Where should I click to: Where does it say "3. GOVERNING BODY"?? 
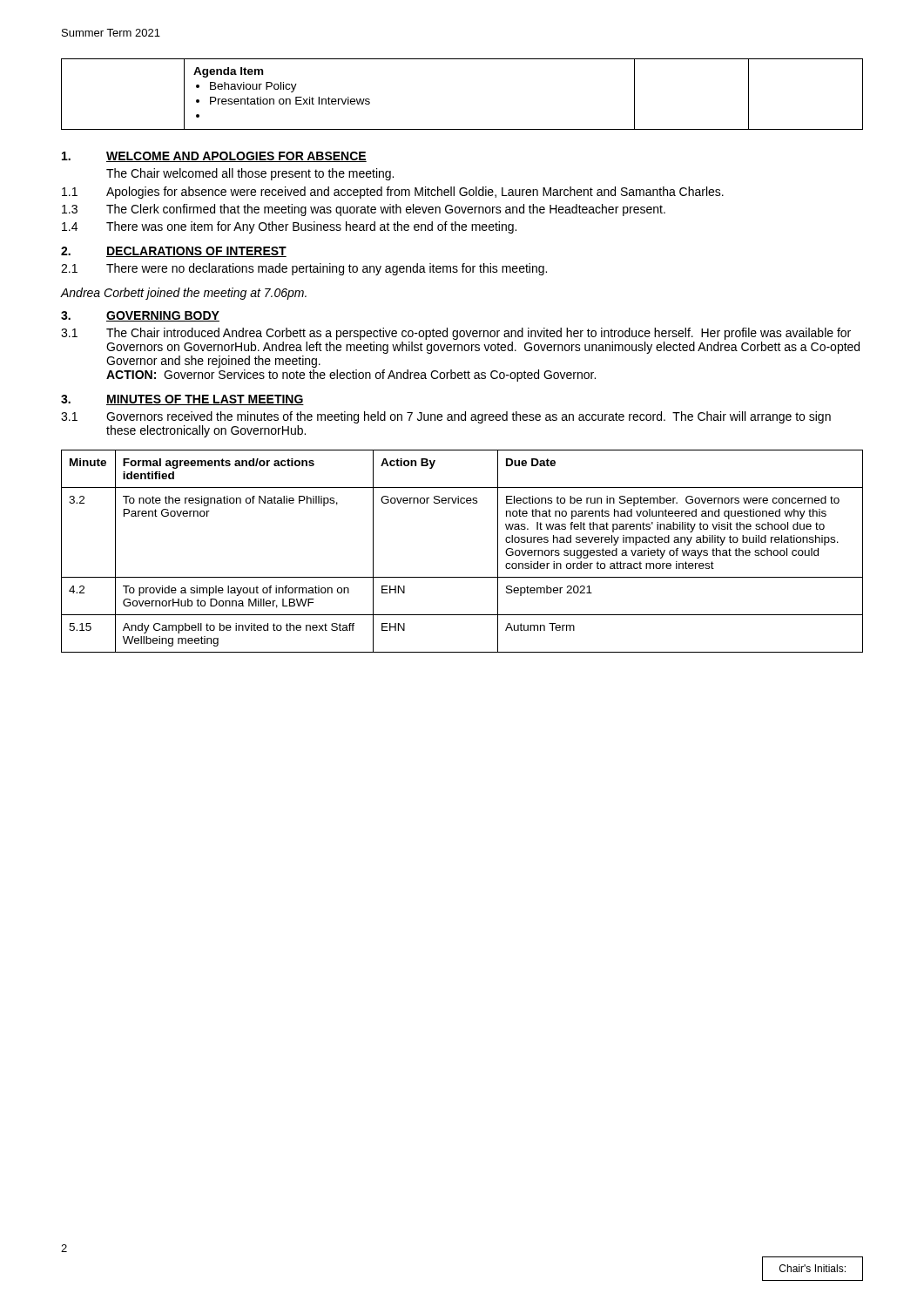pyautogui.click(x=140, y=315)
